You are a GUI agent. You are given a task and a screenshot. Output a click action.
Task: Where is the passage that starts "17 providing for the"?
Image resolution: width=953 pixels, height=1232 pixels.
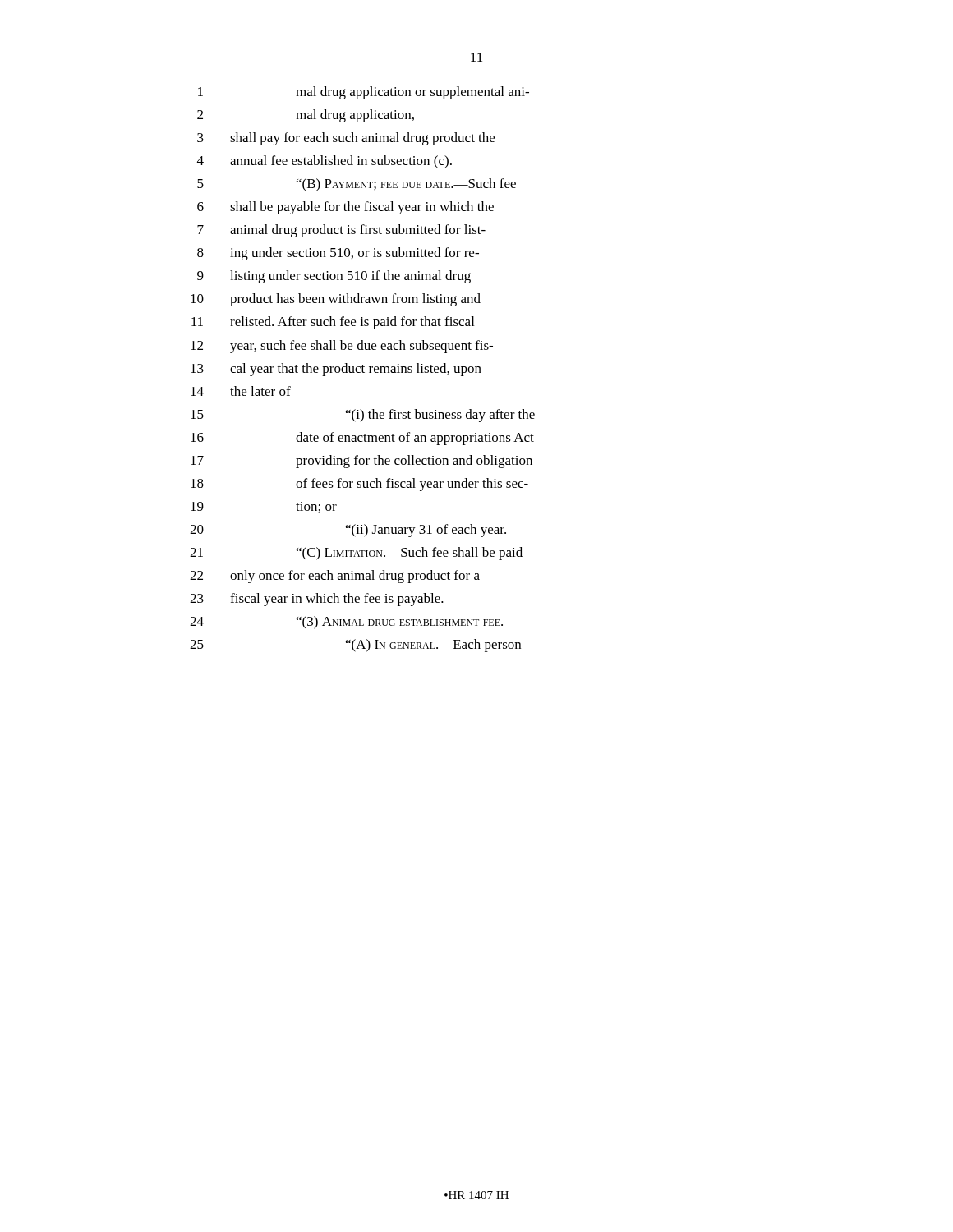(501, 461)
